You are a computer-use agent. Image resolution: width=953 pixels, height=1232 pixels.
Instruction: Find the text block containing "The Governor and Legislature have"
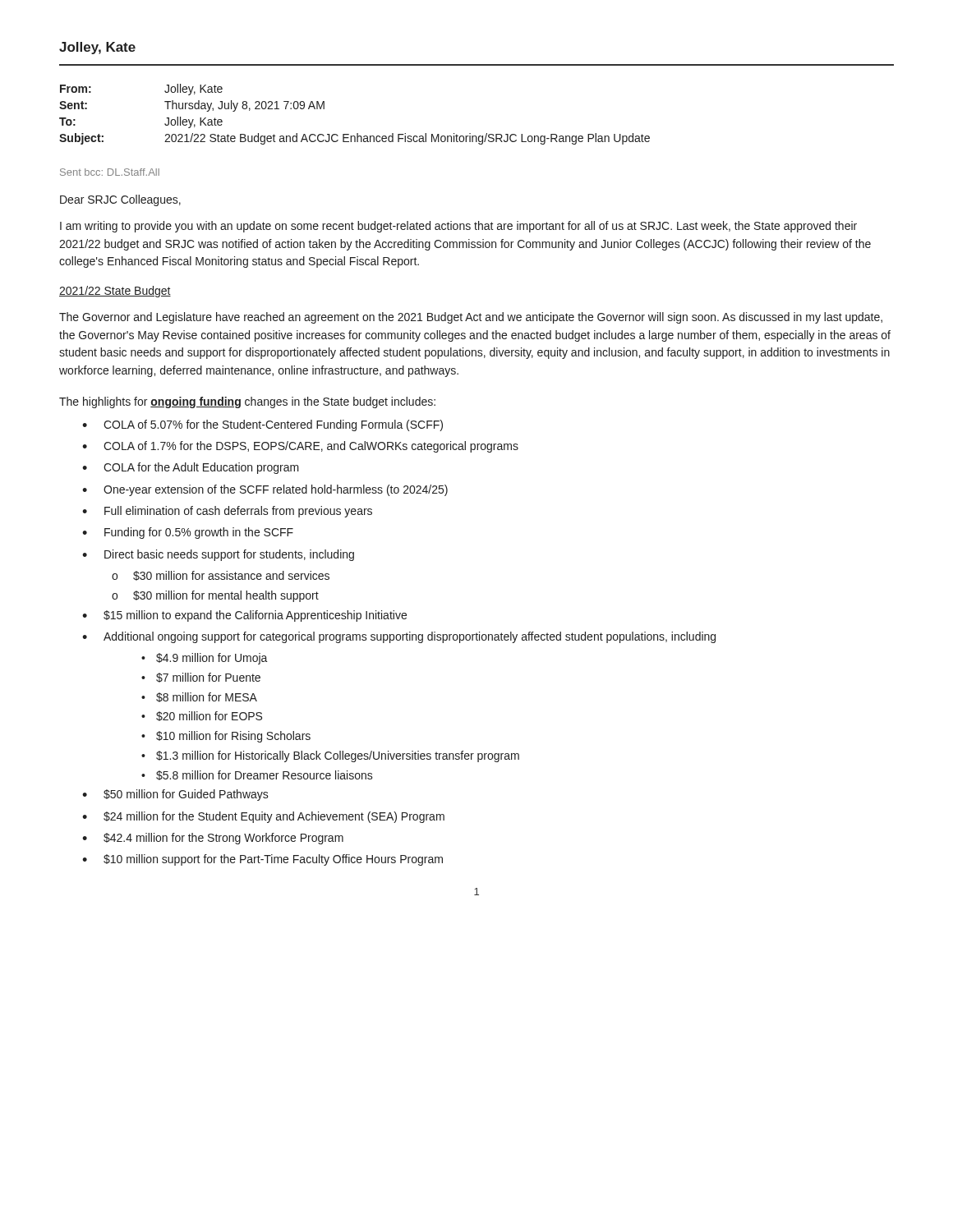pyautogui.click(x=475, y=344)
